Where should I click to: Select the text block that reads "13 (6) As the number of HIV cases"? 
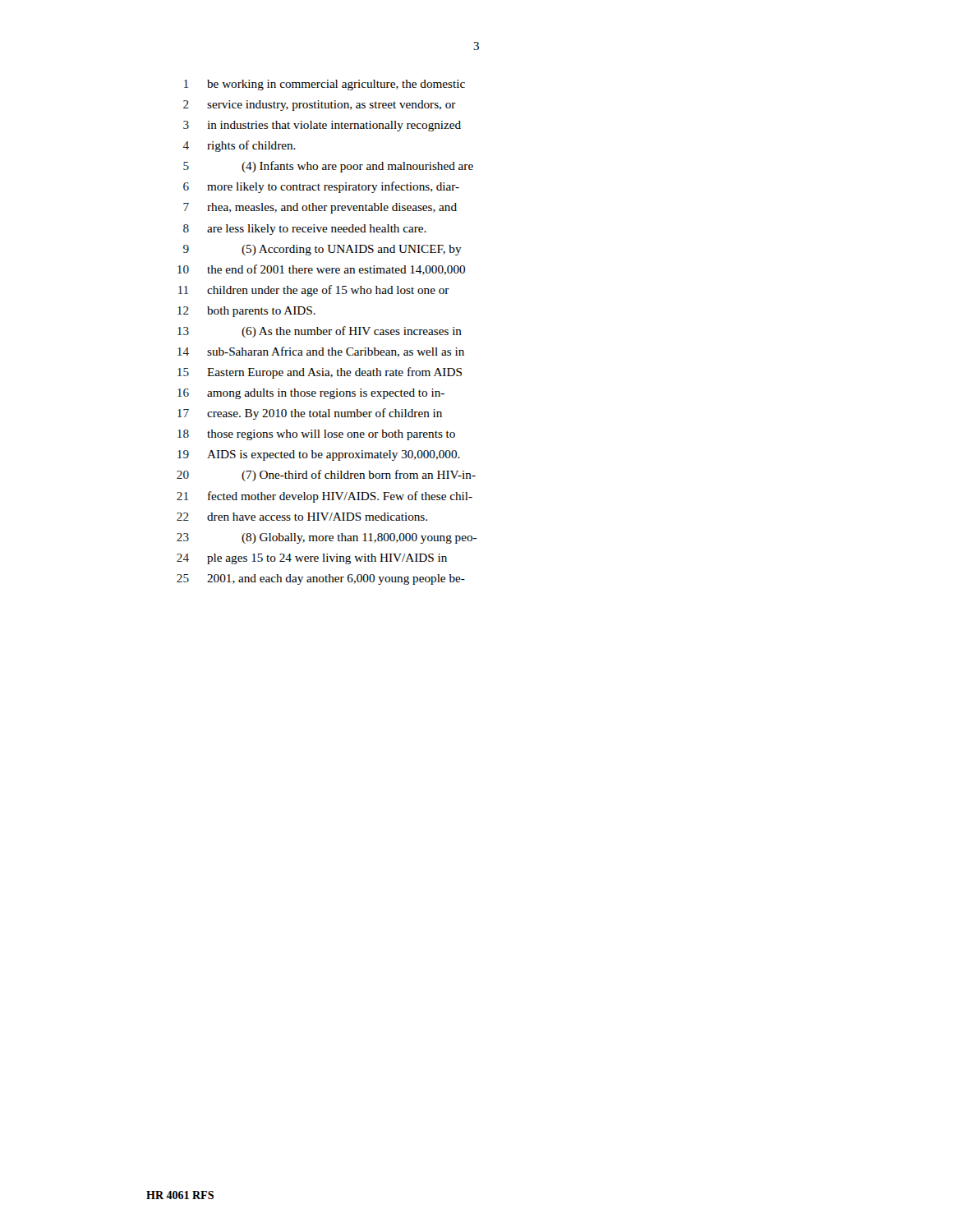click(x=320, y=332)
